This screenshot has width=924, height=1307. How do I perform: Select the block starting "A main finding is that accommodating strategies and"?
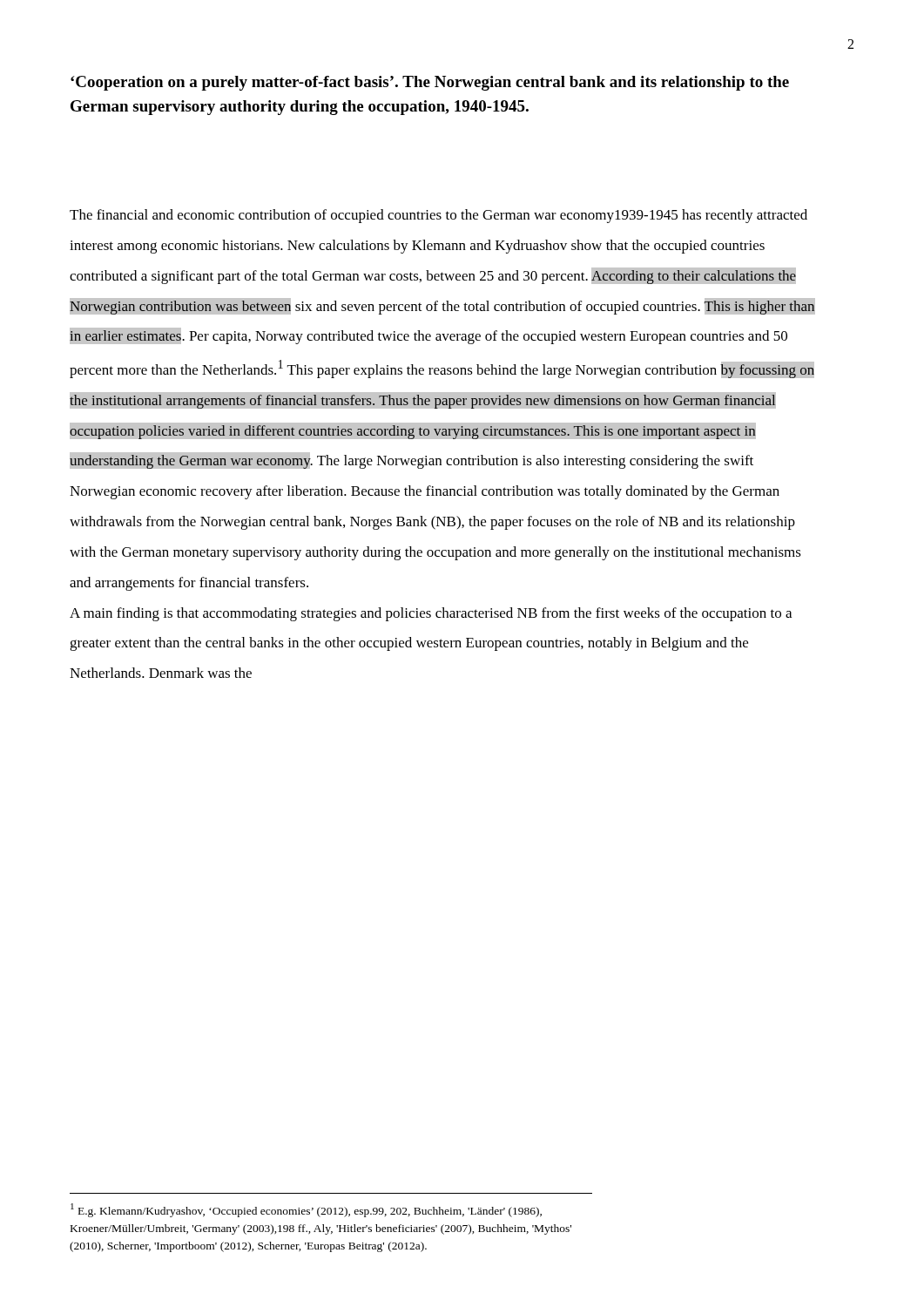431,643
